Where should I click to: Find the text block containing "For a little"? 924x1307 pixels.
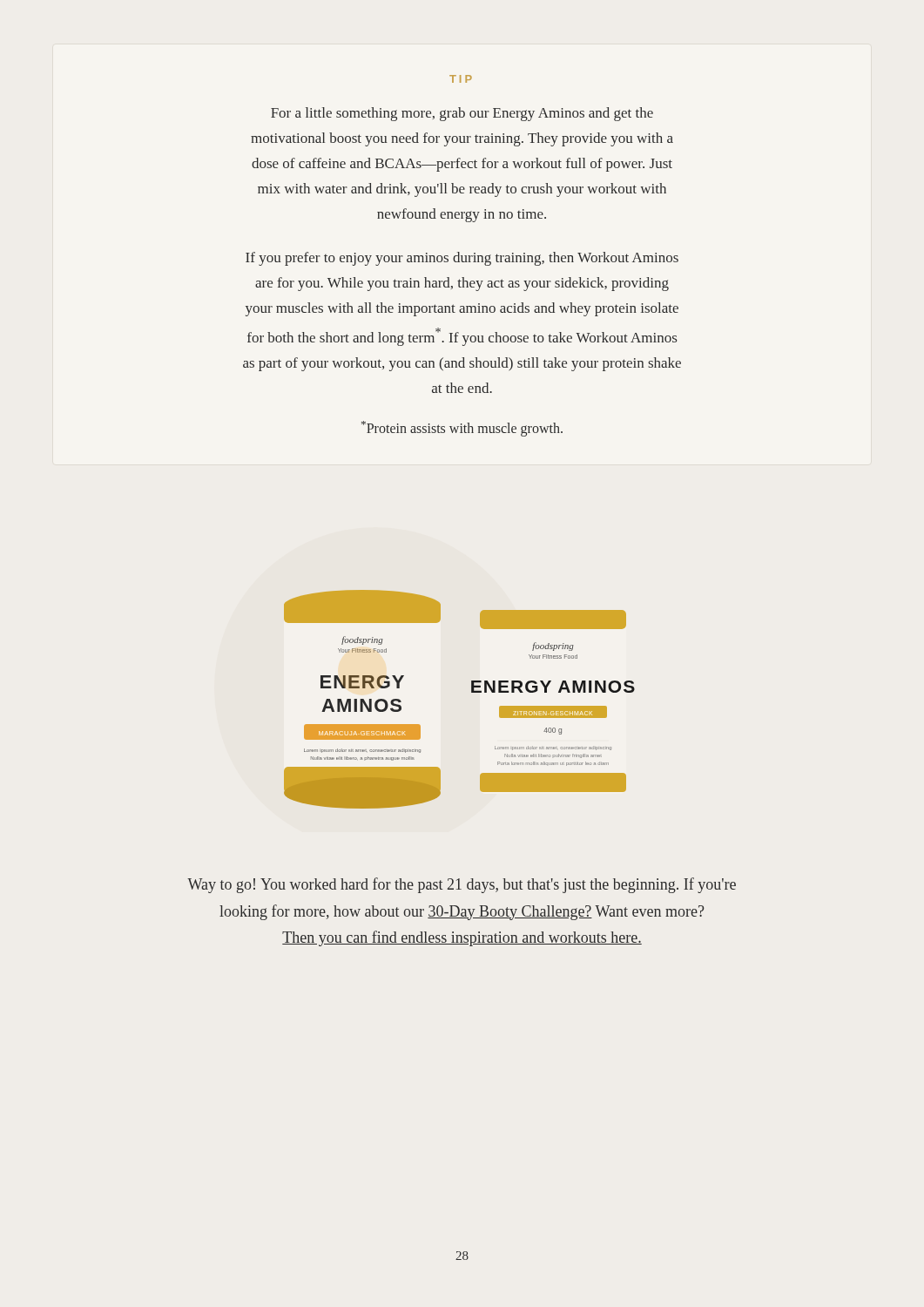462,163
